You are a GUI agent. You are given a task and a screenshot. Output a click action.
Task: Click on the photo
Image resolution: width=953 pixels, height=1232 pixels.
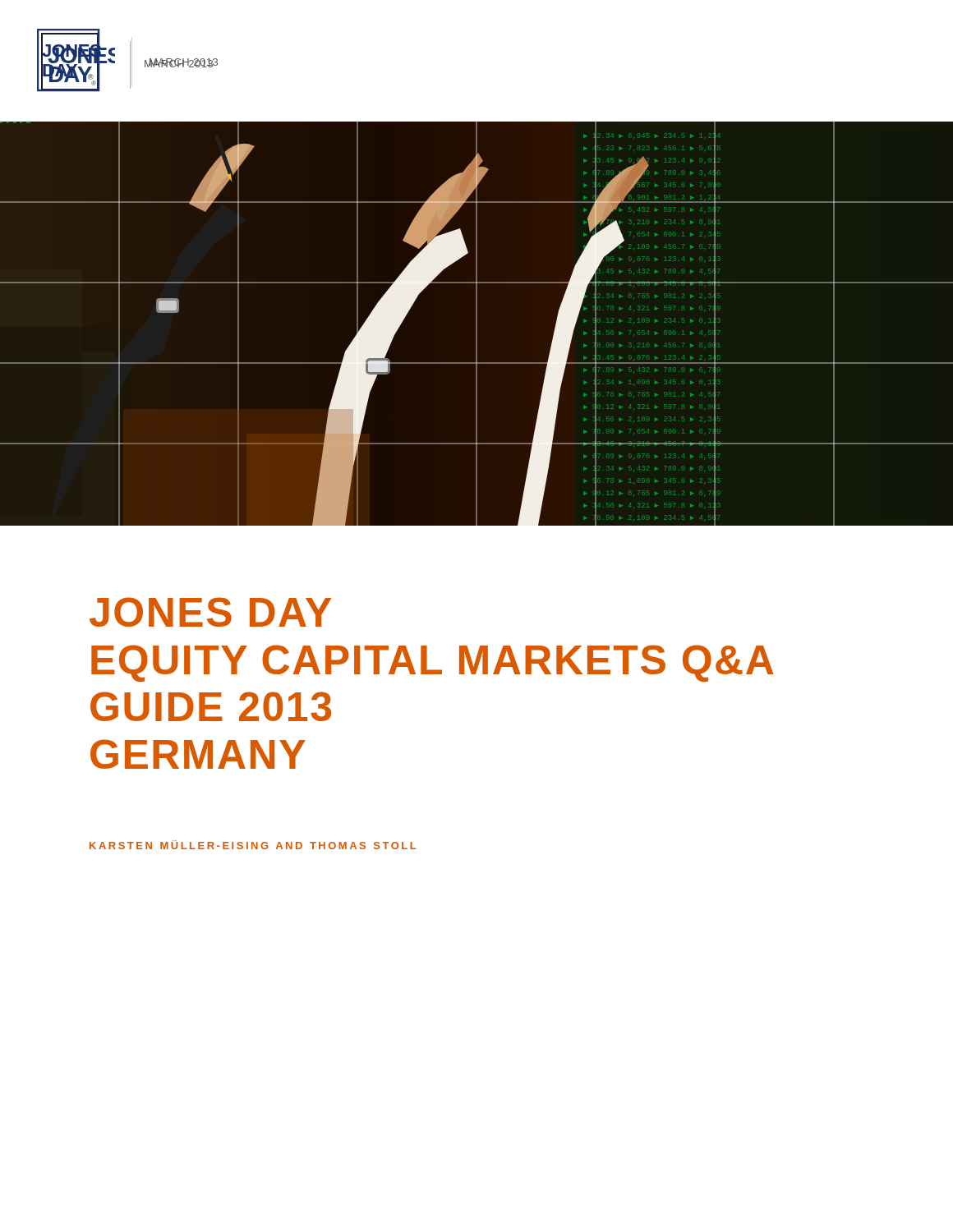click(x=476, y=324)
